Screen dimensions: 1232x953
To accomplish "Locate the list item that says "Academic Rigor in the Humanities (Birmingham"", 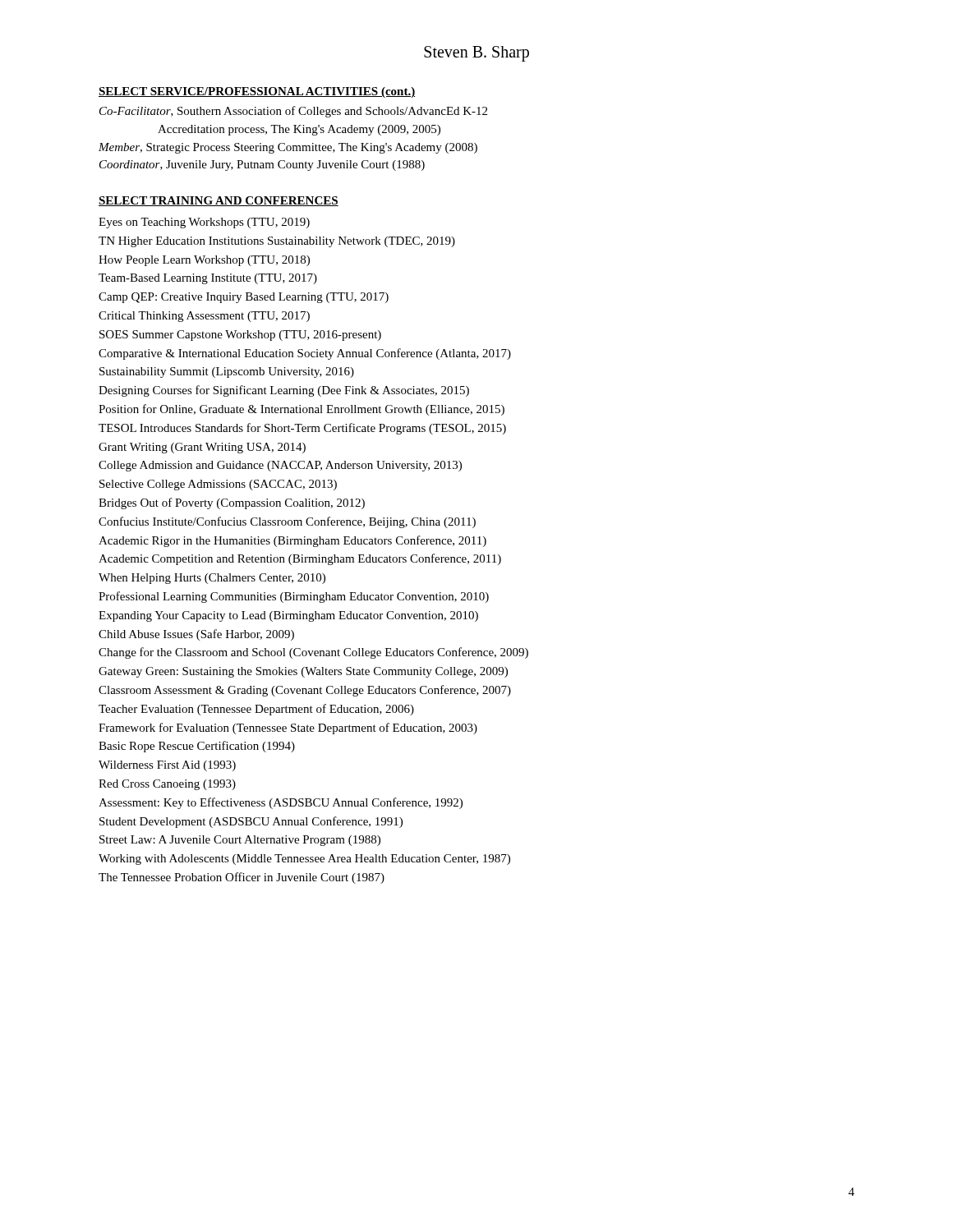I will pyautogui.click(x=476, y=540).
